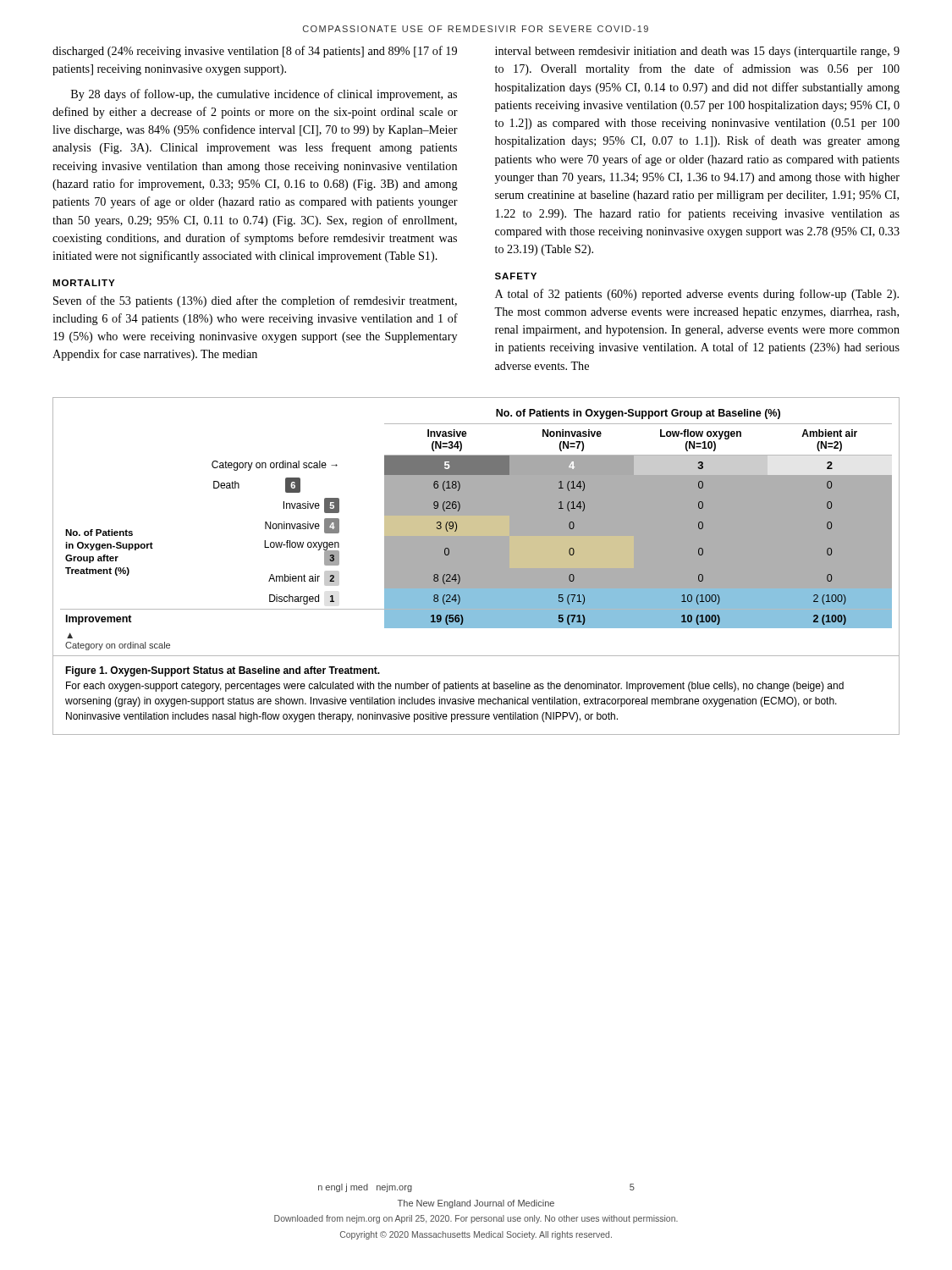
Task: Select the text block containing "interval between remdesivir initiation and death was 15"
Action: [x=697, y=150]
